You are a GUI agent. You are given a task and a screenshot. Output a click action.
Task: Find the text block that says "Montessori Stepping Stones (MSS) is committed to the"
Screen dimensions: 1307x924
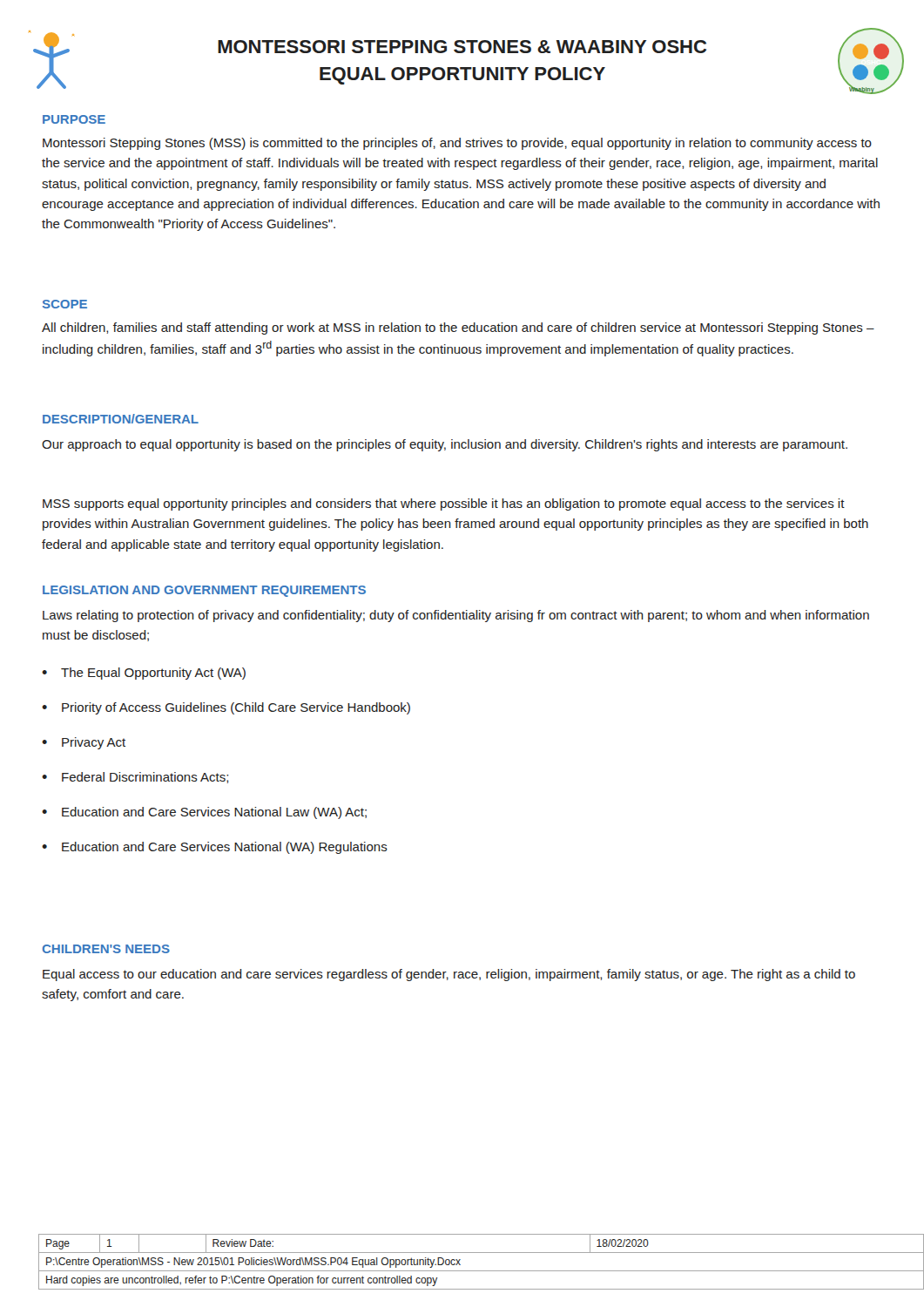coord(461,183)
